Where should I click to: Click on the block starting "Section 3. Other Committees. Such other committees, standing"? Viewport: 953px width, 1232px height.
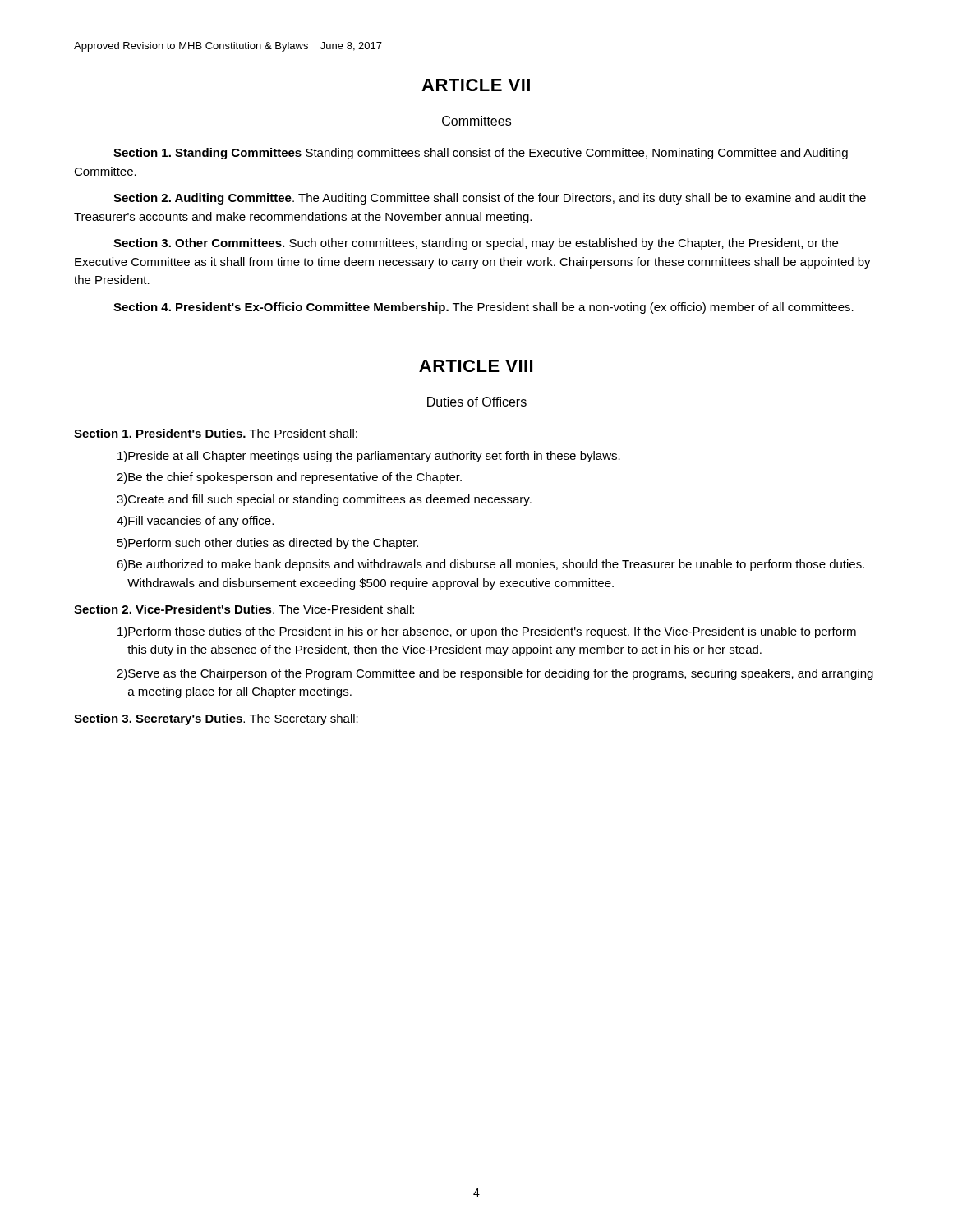pyautogui.click(x=476, y=262)
